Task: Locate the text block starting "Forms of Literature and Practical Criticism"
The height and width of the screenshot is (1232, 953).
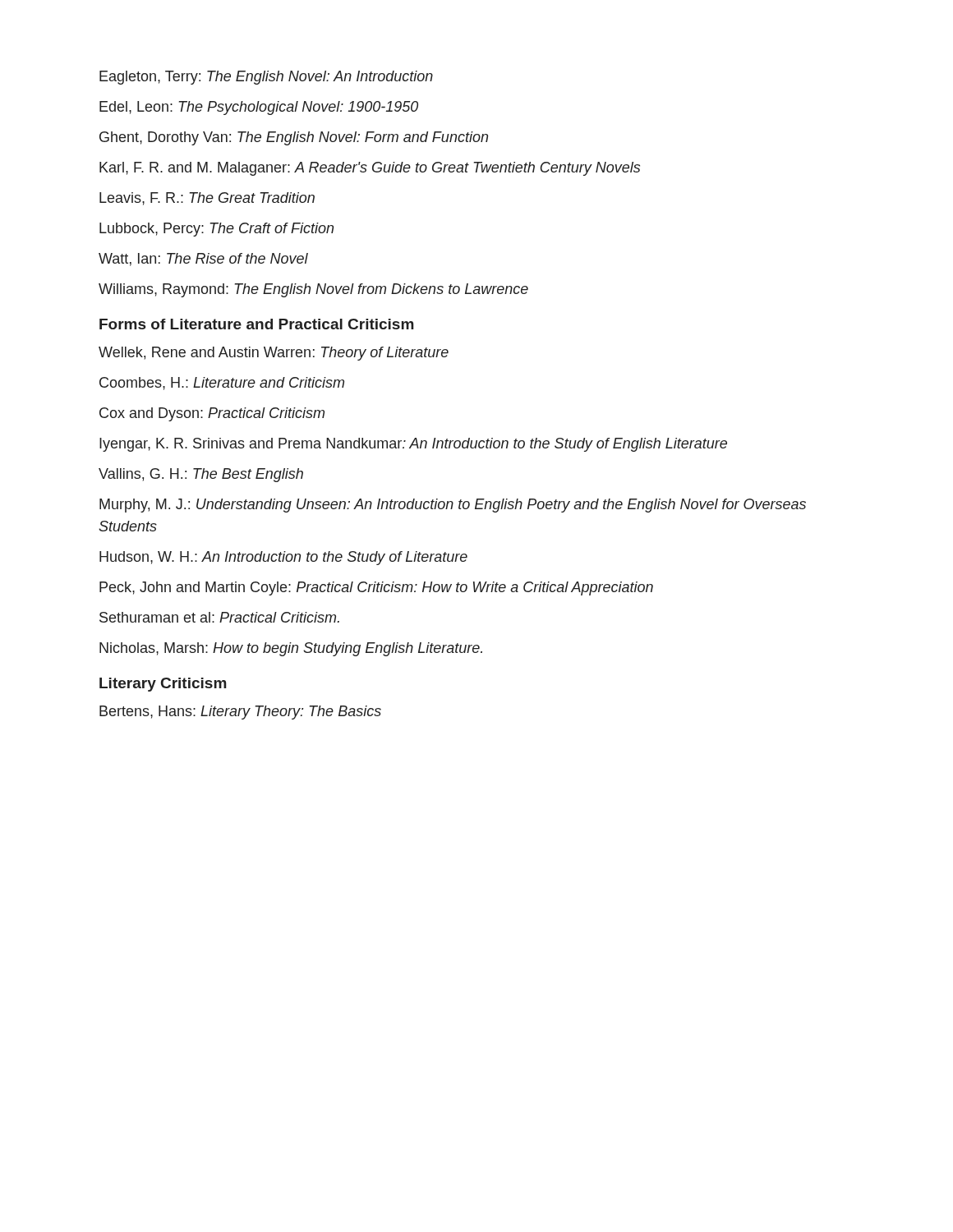Action: pos(256,324)
